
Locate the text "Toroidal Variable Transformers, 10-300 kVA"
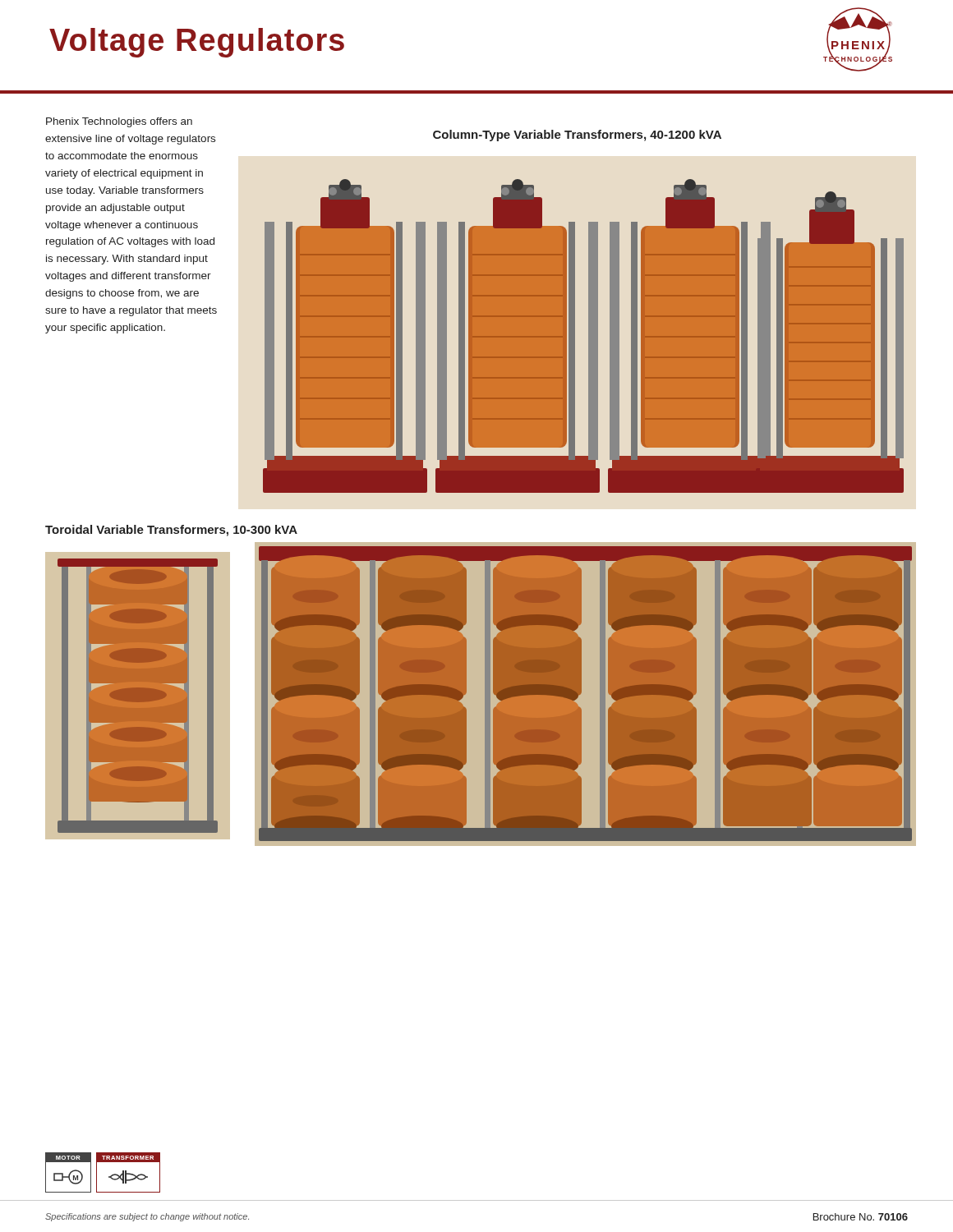[x=171, y=529]
